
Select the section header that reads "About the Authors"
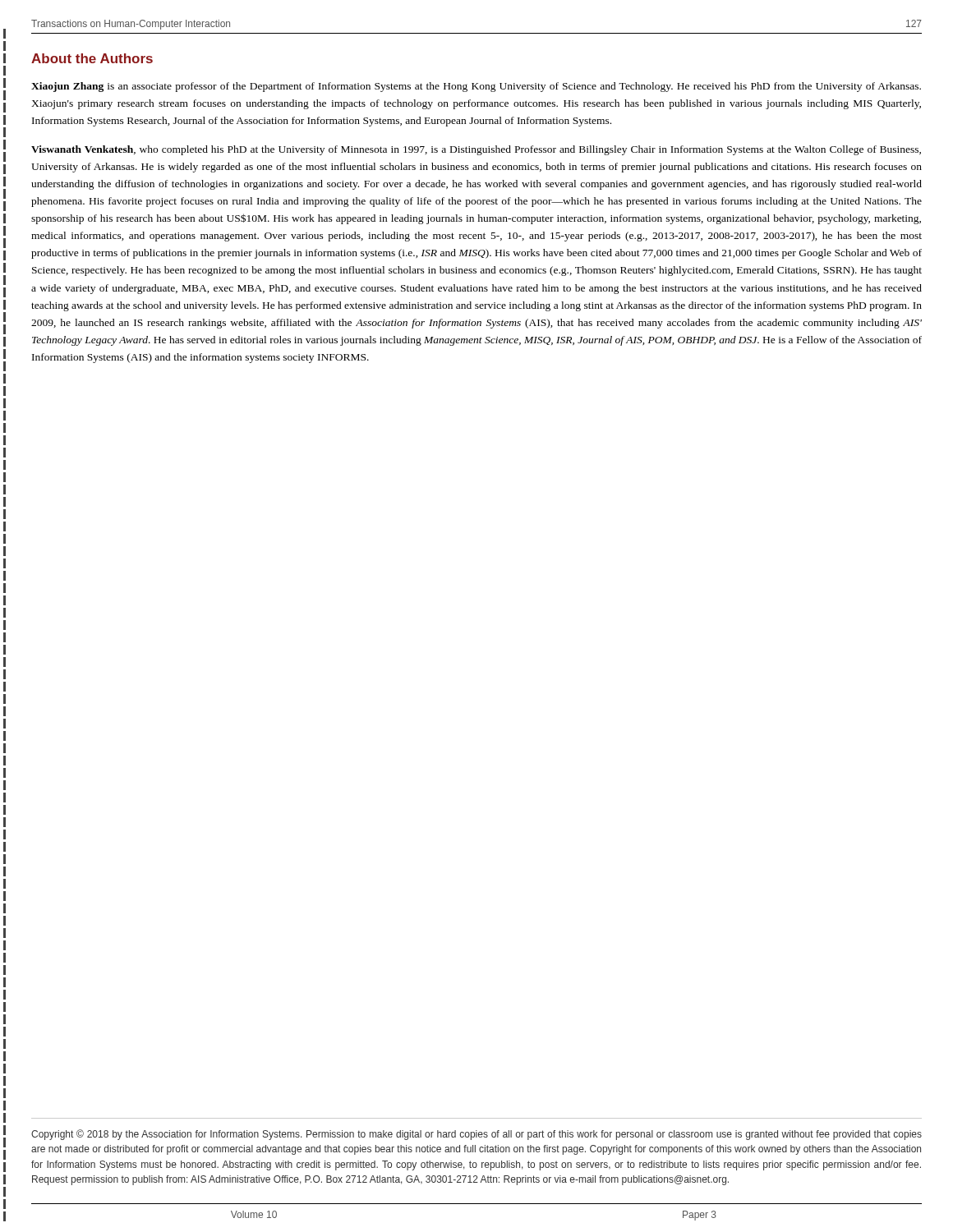pyautogui.click(x=92, y=59)
